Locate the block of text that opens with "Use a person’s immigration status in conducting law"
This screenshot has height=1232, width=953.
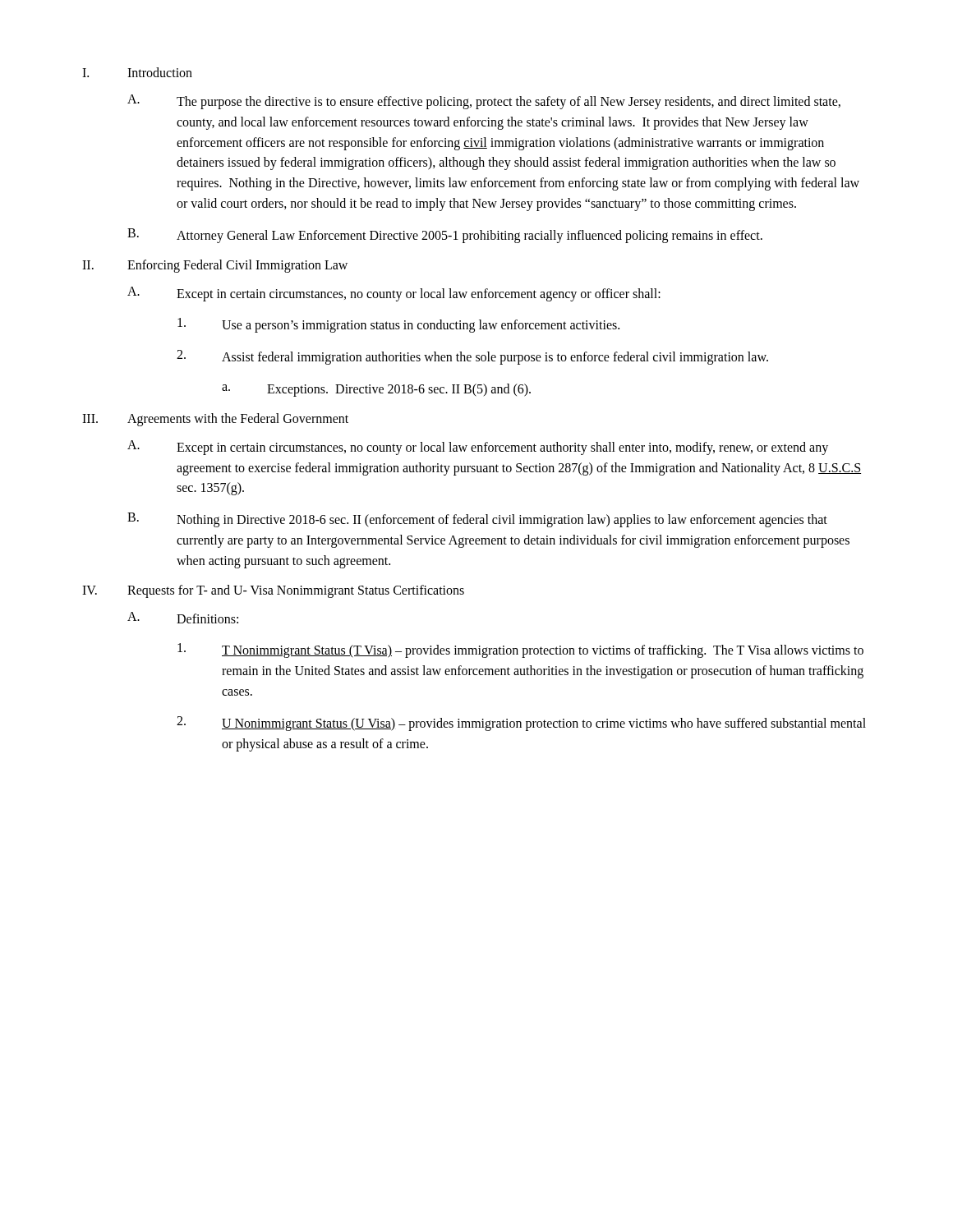[524, 326]
